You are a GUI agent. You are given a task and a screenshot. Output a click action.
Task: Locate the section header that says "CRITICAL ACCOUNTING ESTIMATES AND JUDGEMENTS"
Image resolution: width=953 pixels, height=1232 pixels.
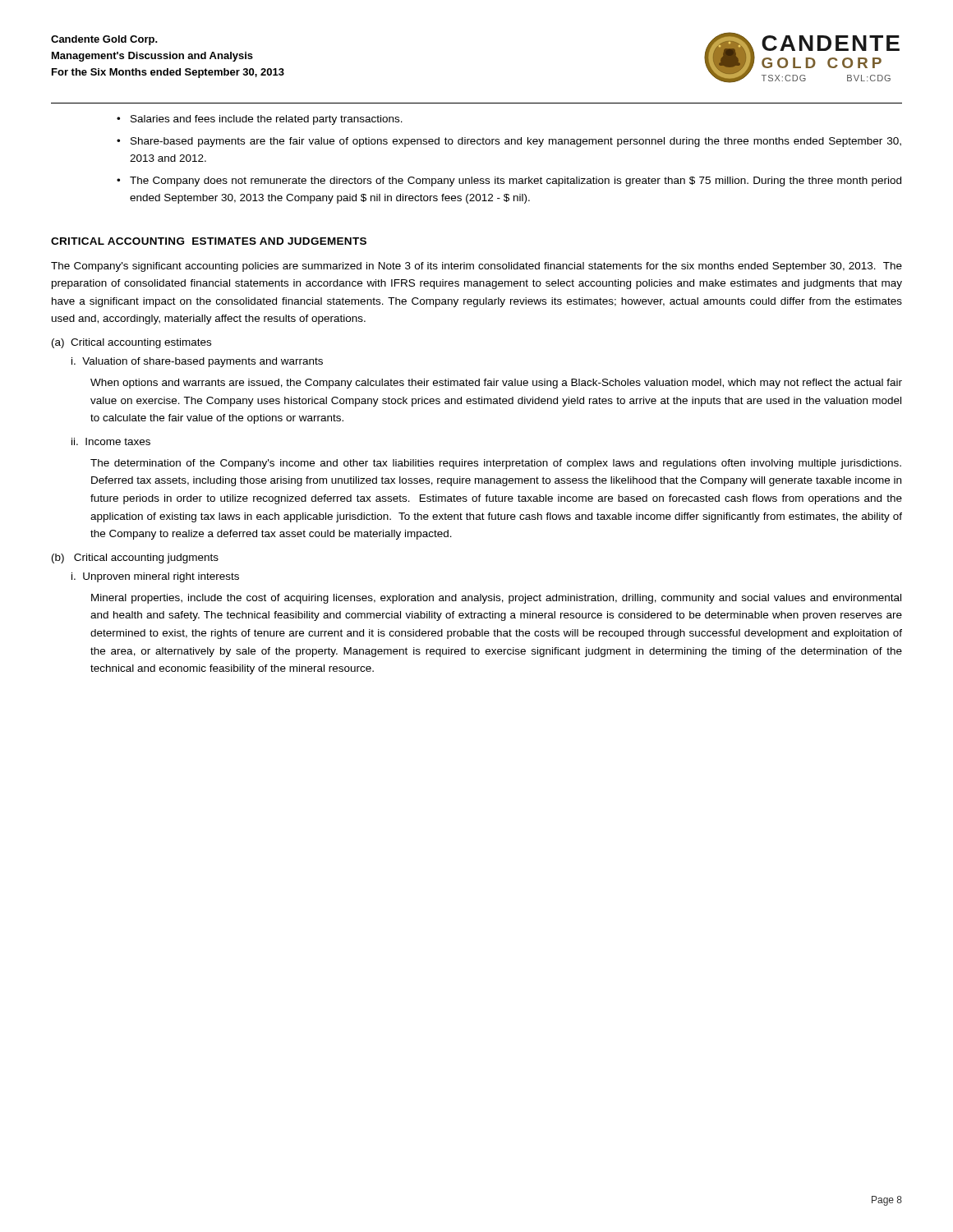pyautogui.click(x=209, y=241)
